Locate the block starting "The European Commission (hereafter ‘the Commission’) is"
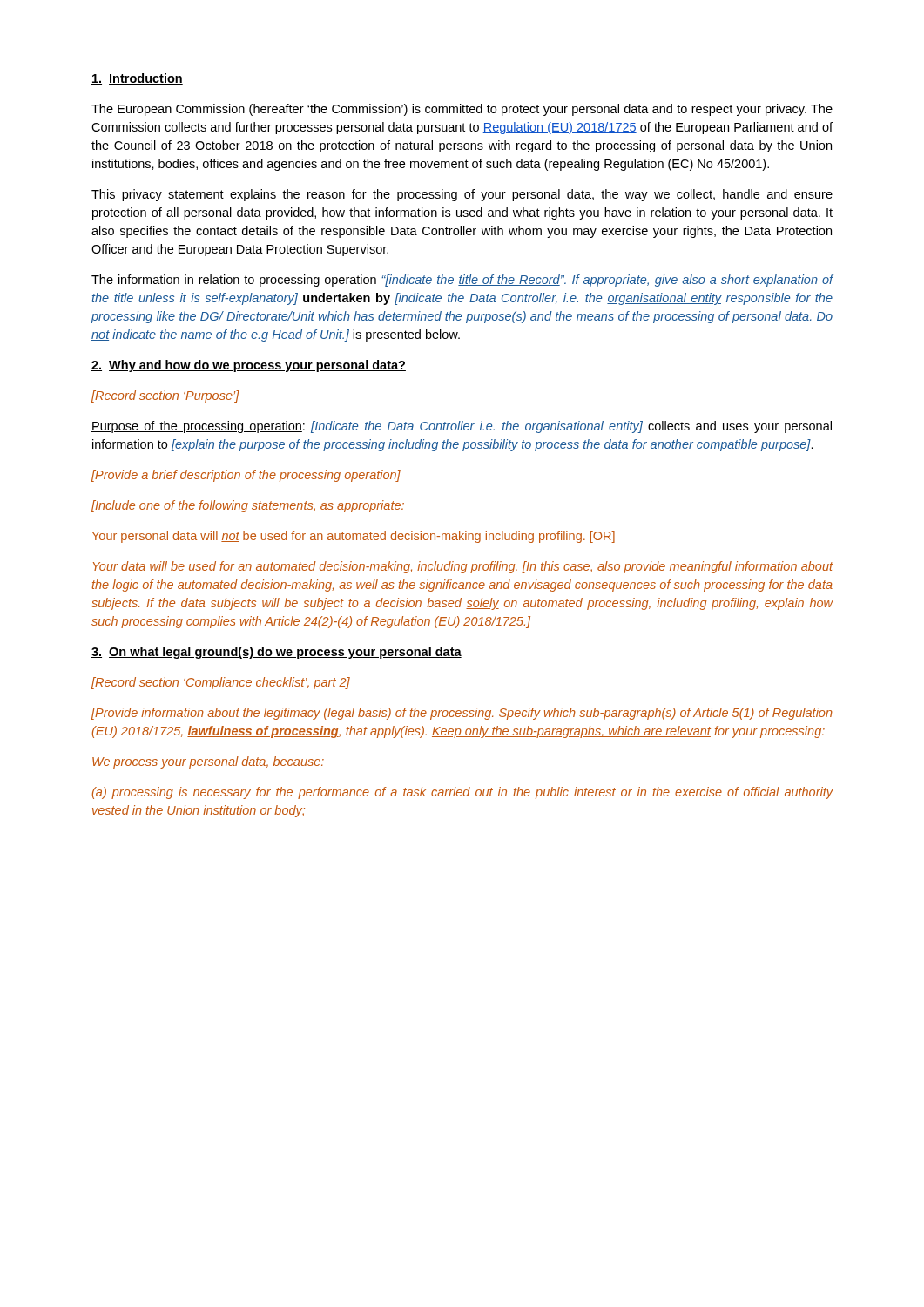The image size is (924, 1307). 462,136
